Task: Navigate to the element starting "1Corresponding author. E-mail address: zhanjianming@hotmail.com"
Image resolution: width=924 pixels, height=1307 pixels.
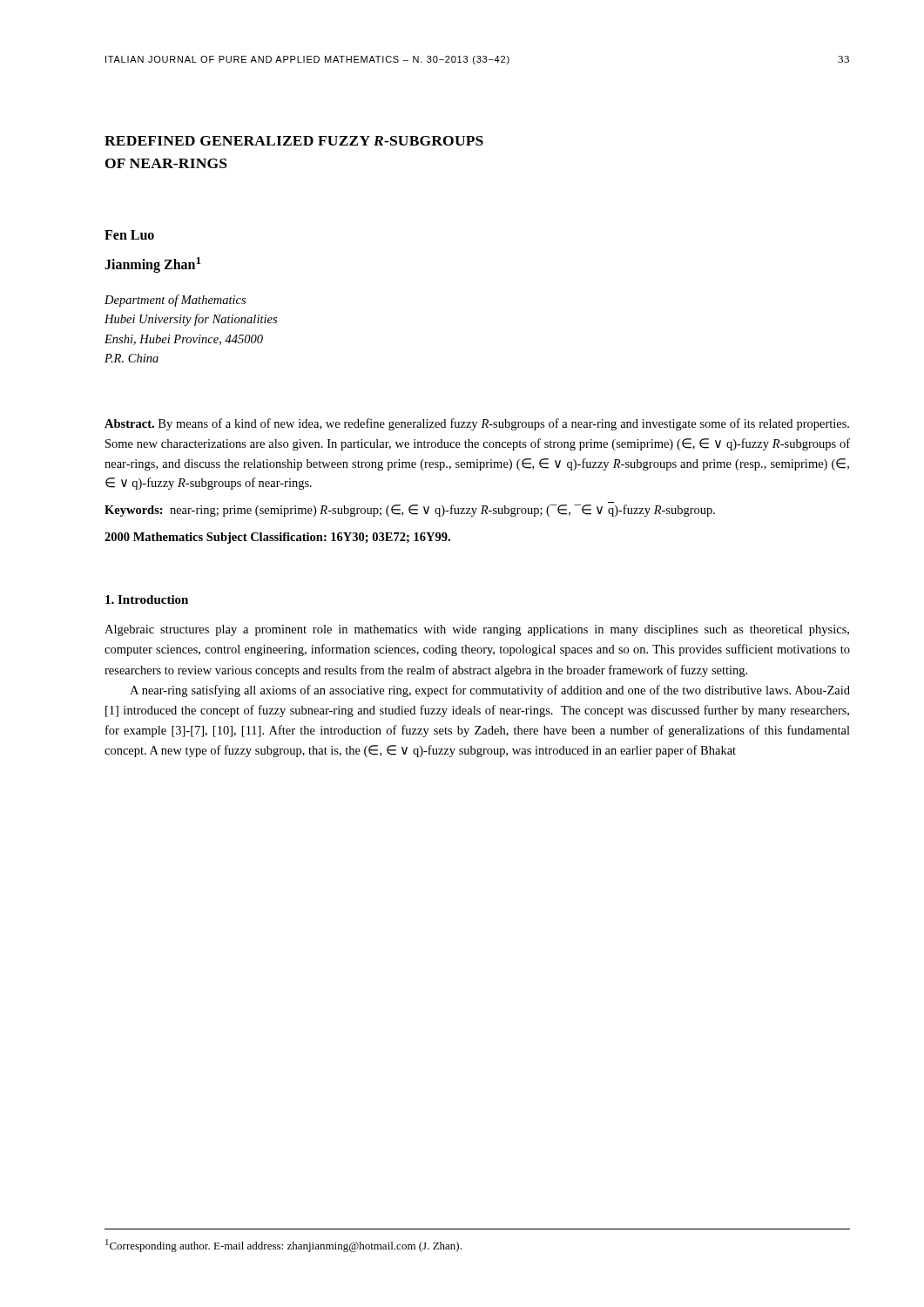Action: pyautogui.click(x=283, y=1245)
